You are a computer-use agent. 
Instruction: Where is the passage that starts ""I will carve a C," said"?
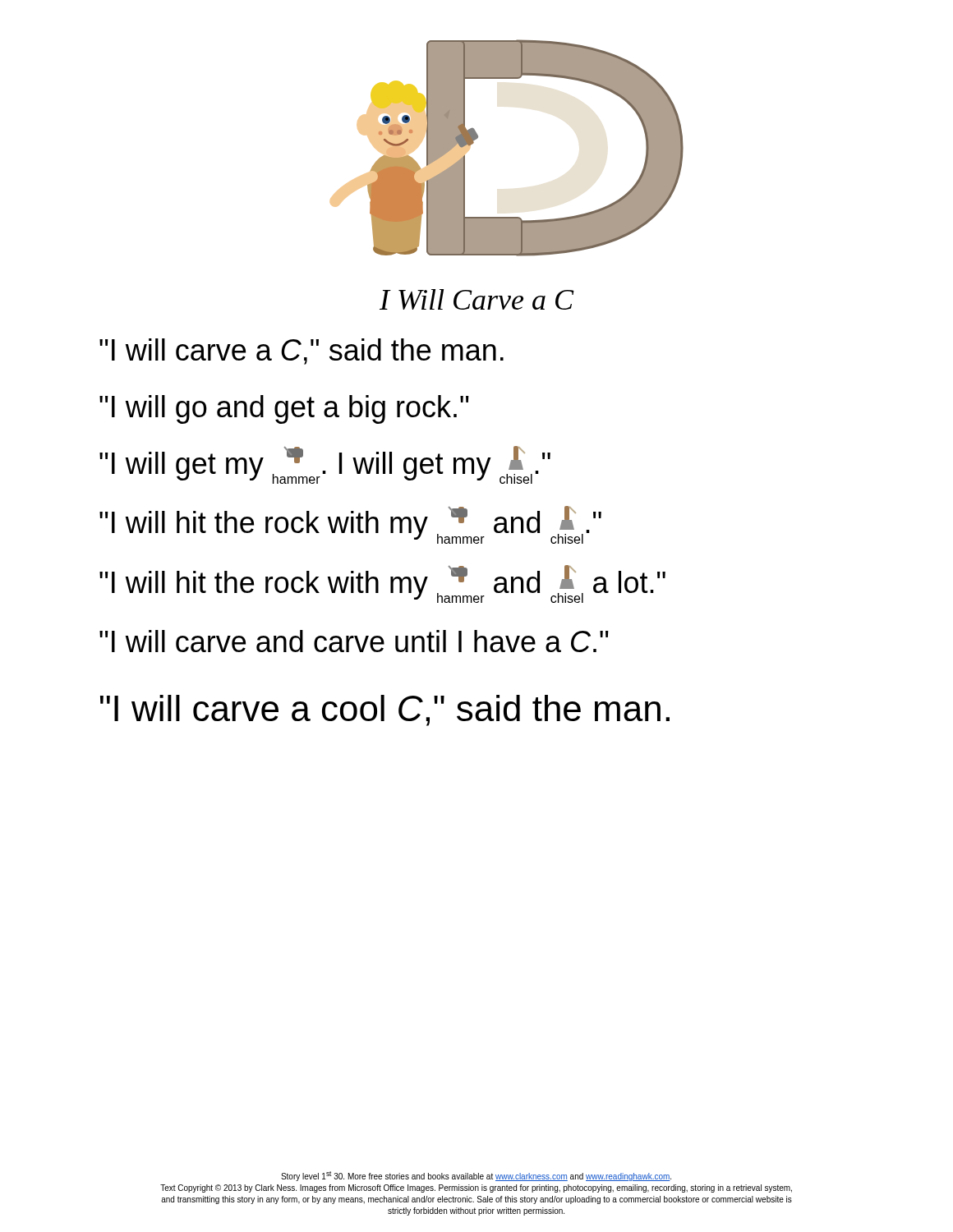coord(302,350)
